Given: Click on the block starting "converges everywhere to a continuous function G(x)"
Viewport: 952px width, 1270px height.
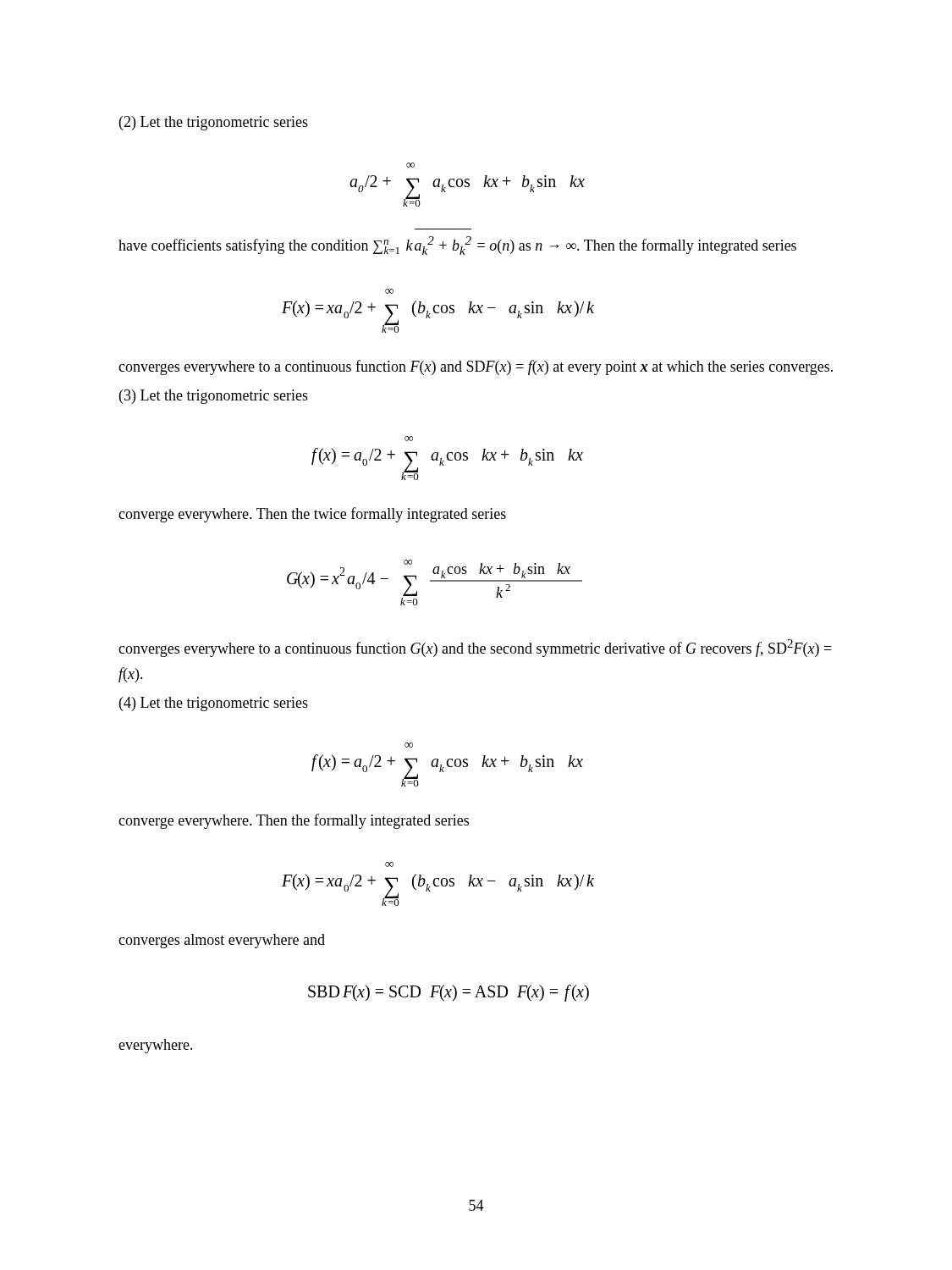Looking at the screenshot, I should tap(475, 660).
